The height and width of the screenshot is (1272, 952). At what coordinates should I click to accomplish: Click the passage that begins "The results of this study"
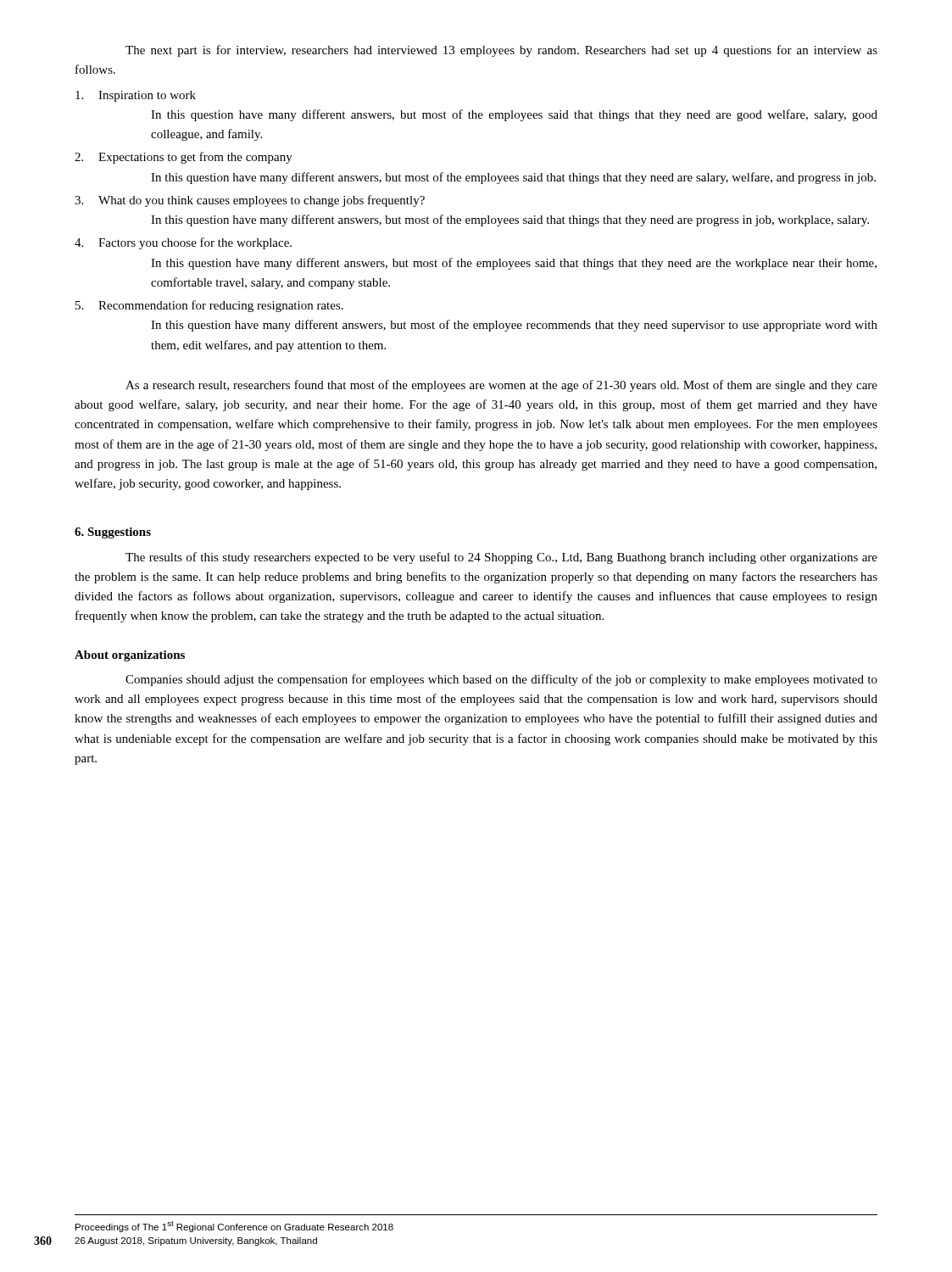pyautogui.click(x=476, y=587)
